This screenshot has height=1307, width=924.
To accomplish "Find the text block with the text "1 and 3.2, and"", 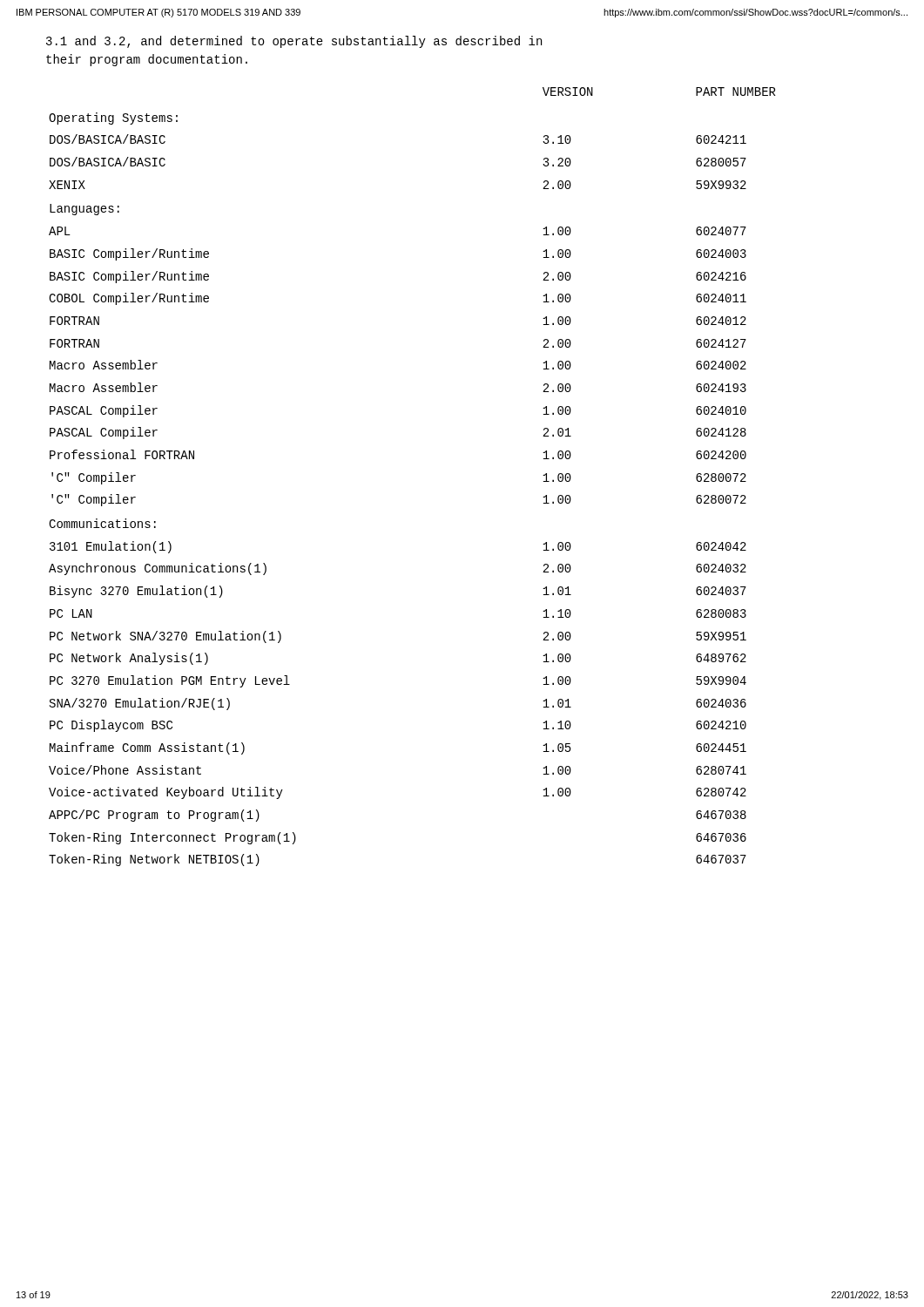I will point(294,51).
